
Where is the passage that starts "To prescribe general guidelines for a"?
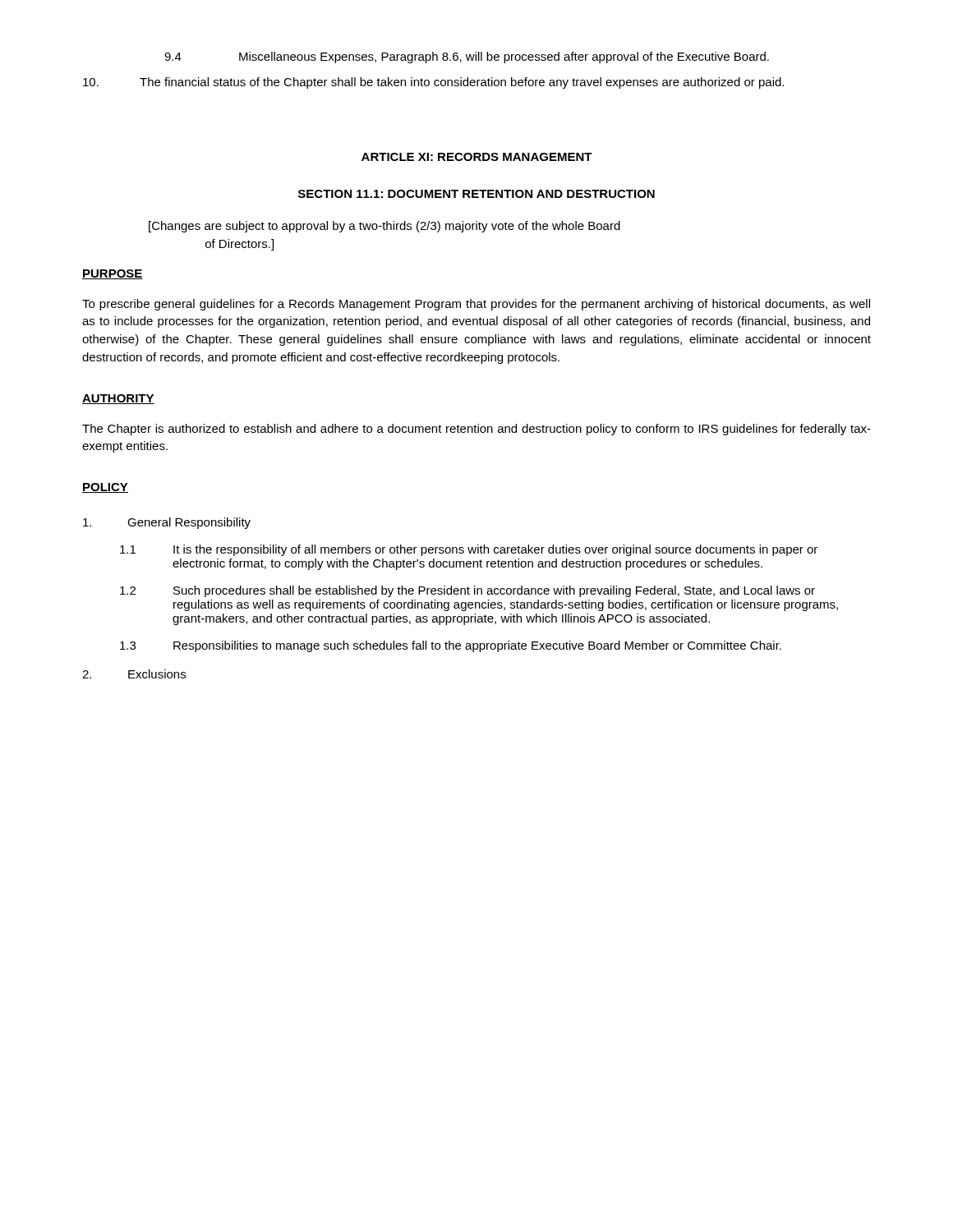pyautogui.click(x=476, y=330)
